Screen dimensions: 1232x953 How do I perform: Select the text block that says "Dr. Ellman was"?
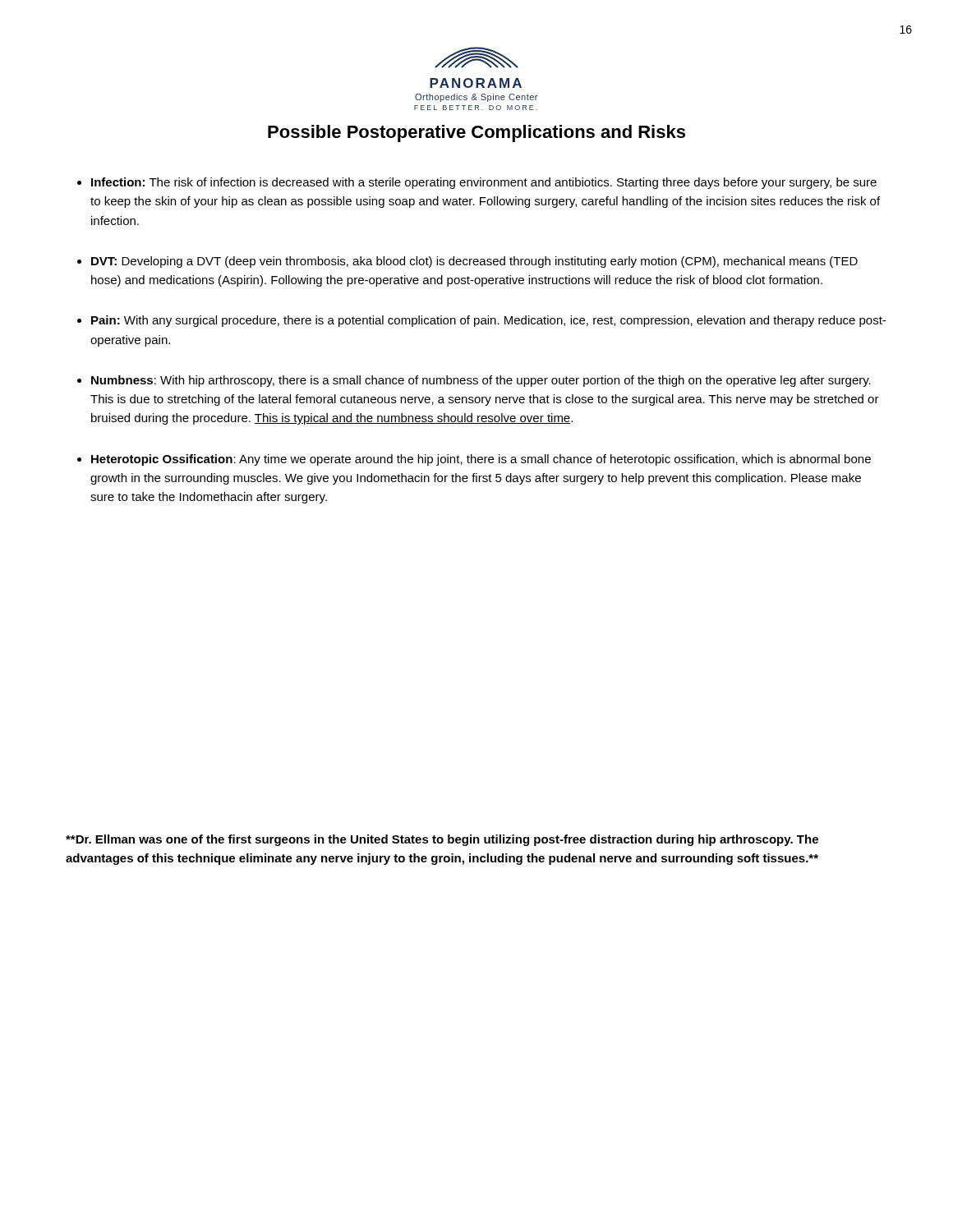(x=442, y=849)
